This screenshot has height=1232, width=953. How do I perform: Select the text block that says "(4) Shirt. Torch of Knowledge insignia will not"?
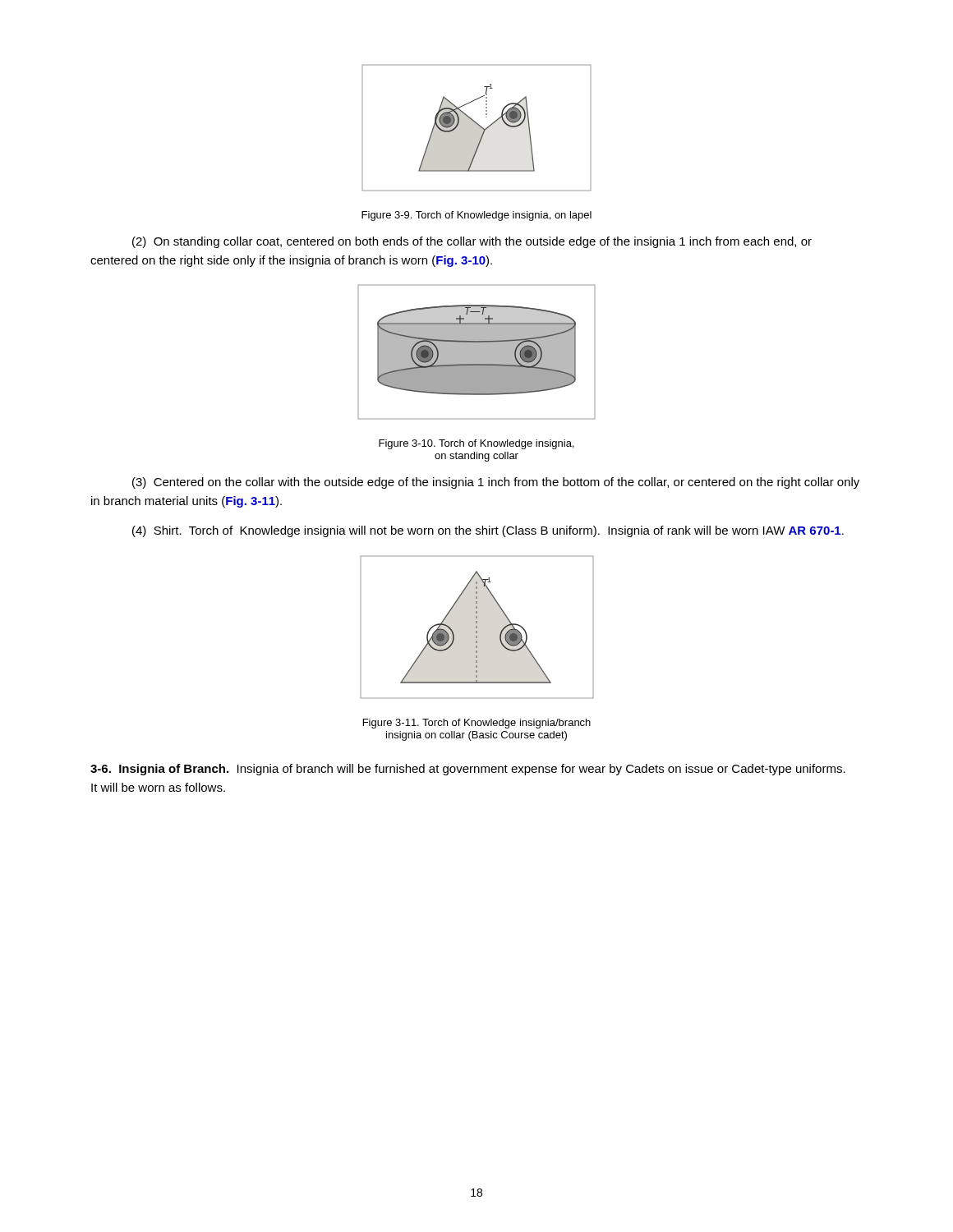point(488,530)
